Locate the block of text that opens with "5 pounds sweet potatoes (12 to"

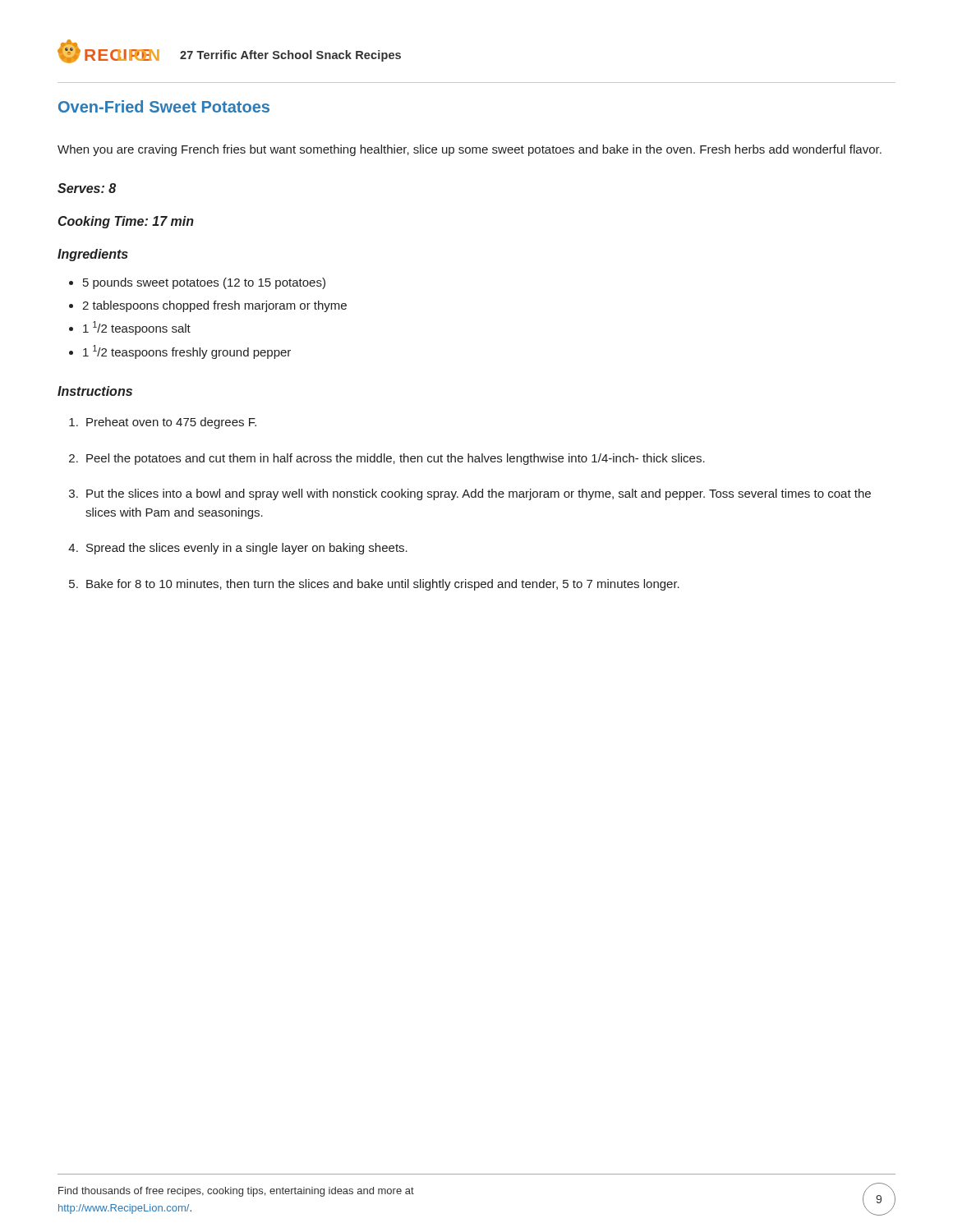[204, 282]
